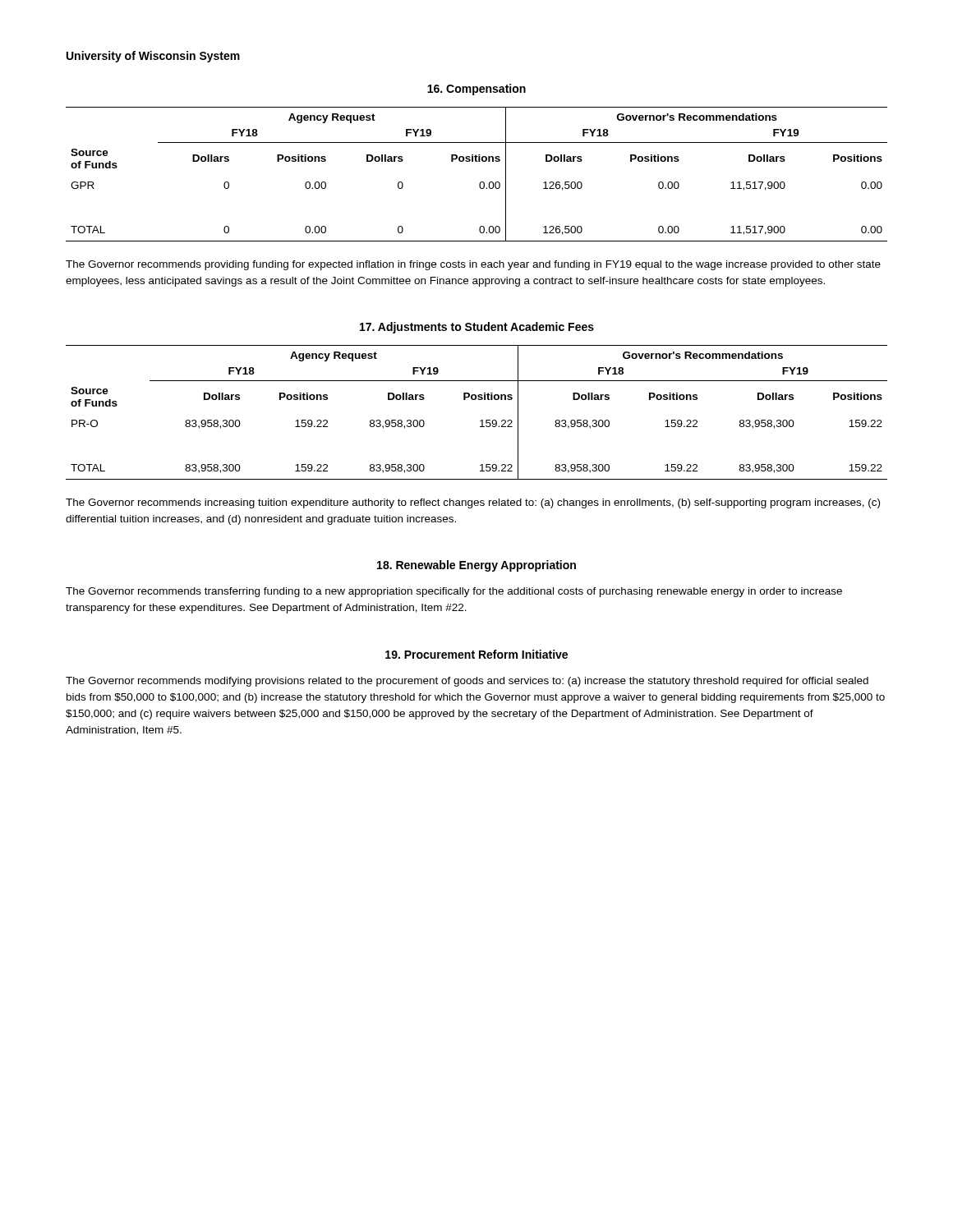Navigate to the text block starting "16. Compensation"
The height and width of the screenshot is (1232, 953).
pyautogui.click(x=476, y=89)
